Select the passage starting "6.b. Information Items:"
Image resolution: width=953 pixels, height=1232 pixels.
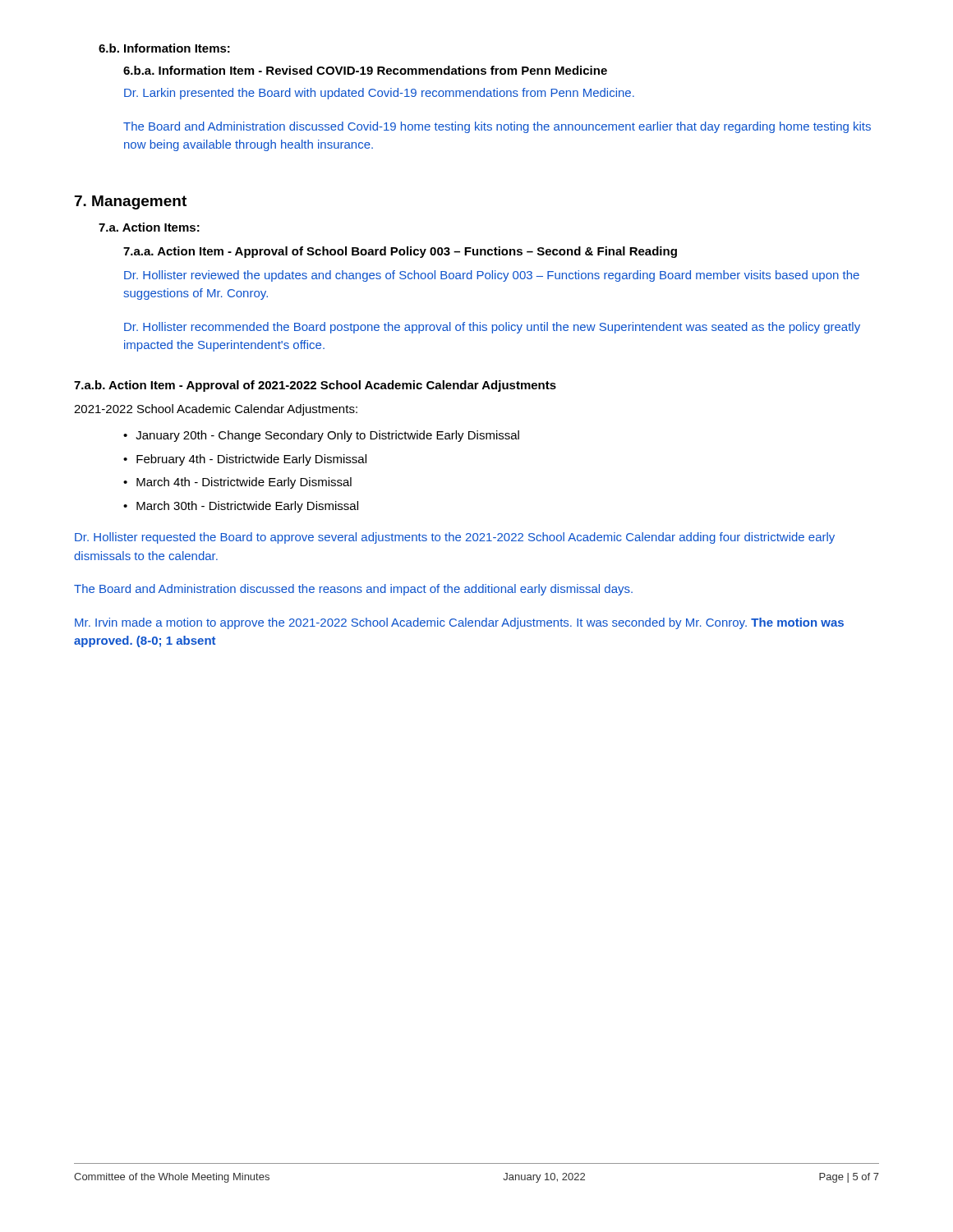point(165,48)
